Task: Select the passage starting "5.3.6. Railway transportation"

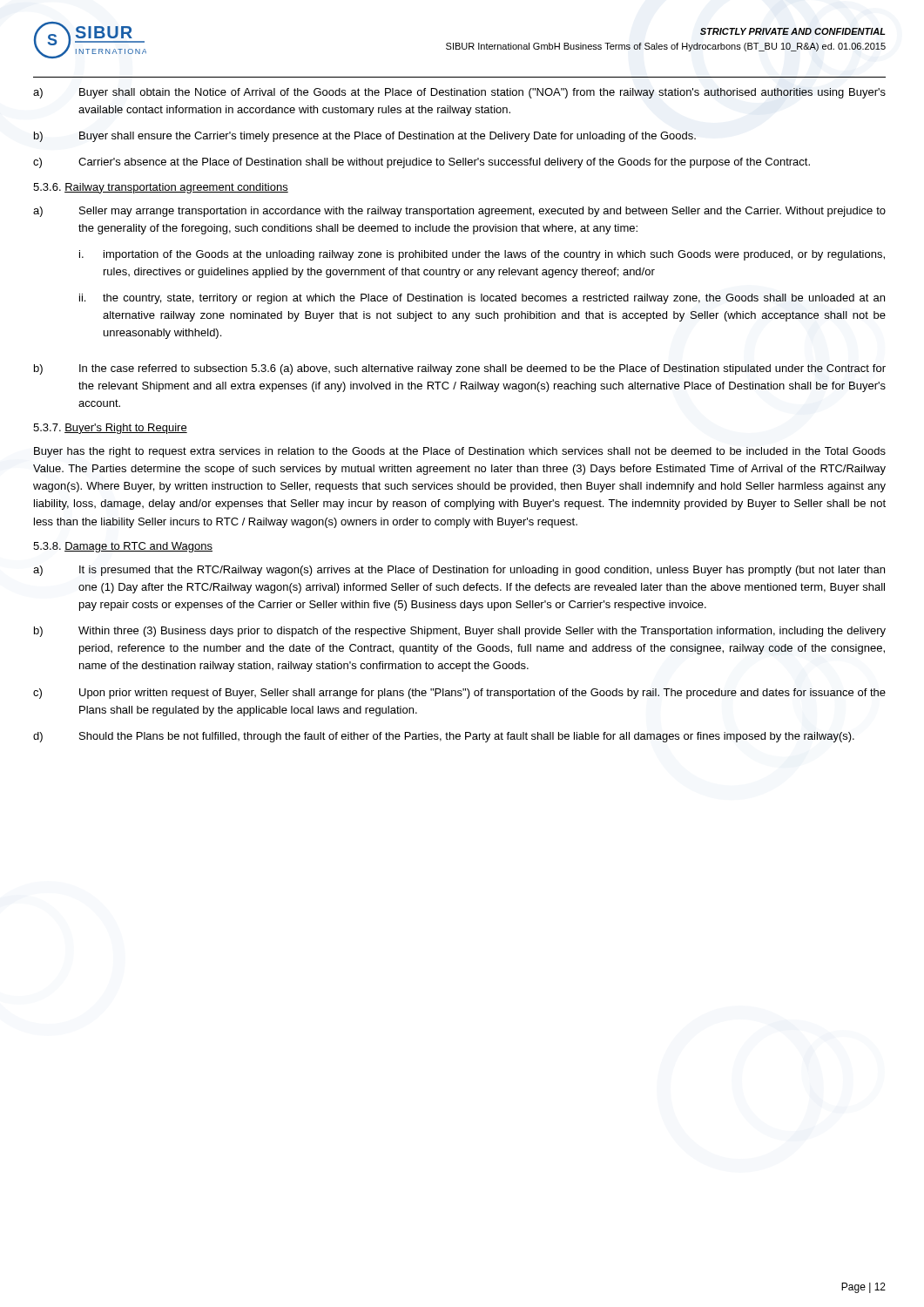Action: (161, 187)
